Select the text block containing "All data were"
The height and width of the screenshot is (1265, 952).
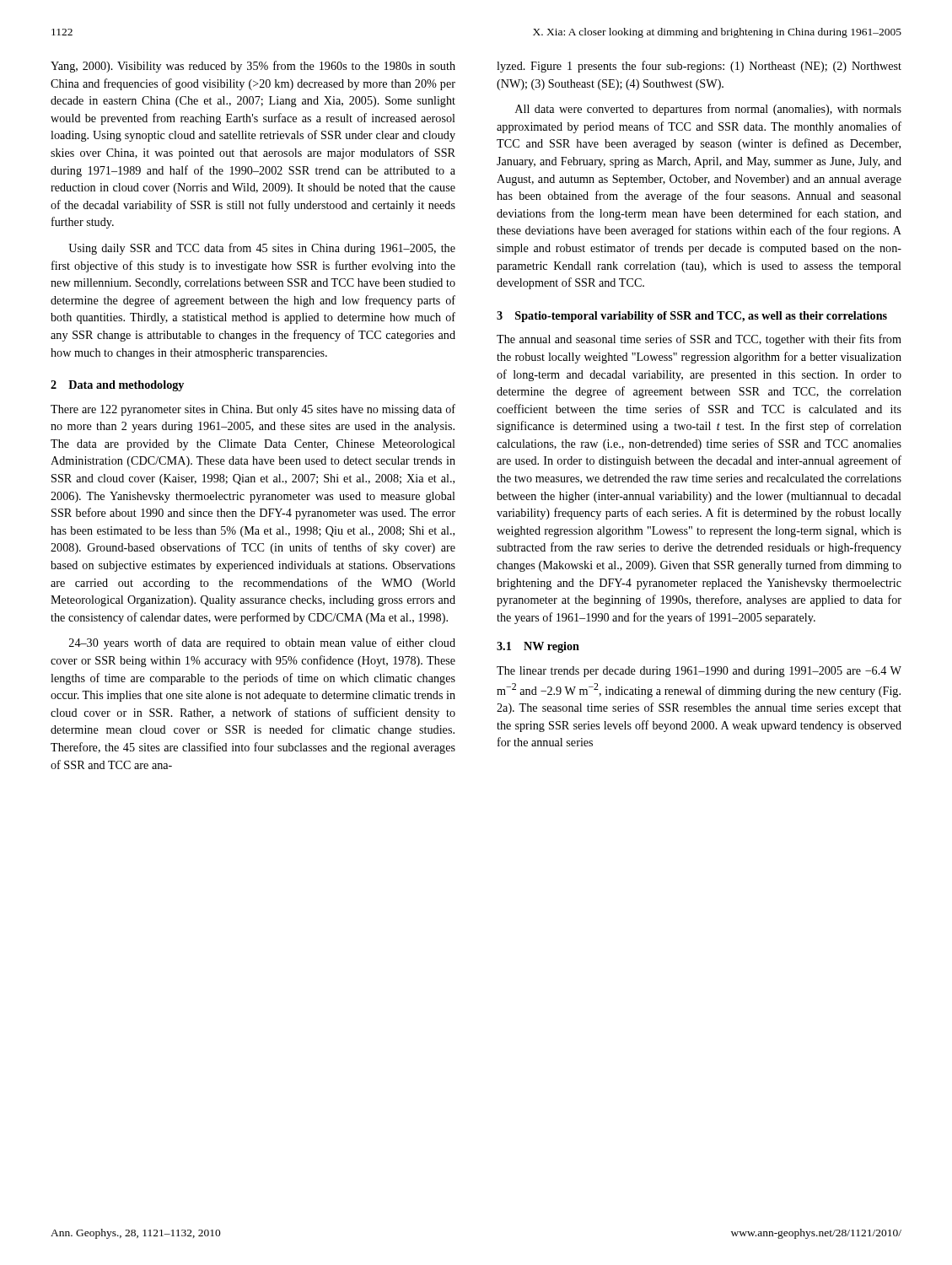(699, 196)
